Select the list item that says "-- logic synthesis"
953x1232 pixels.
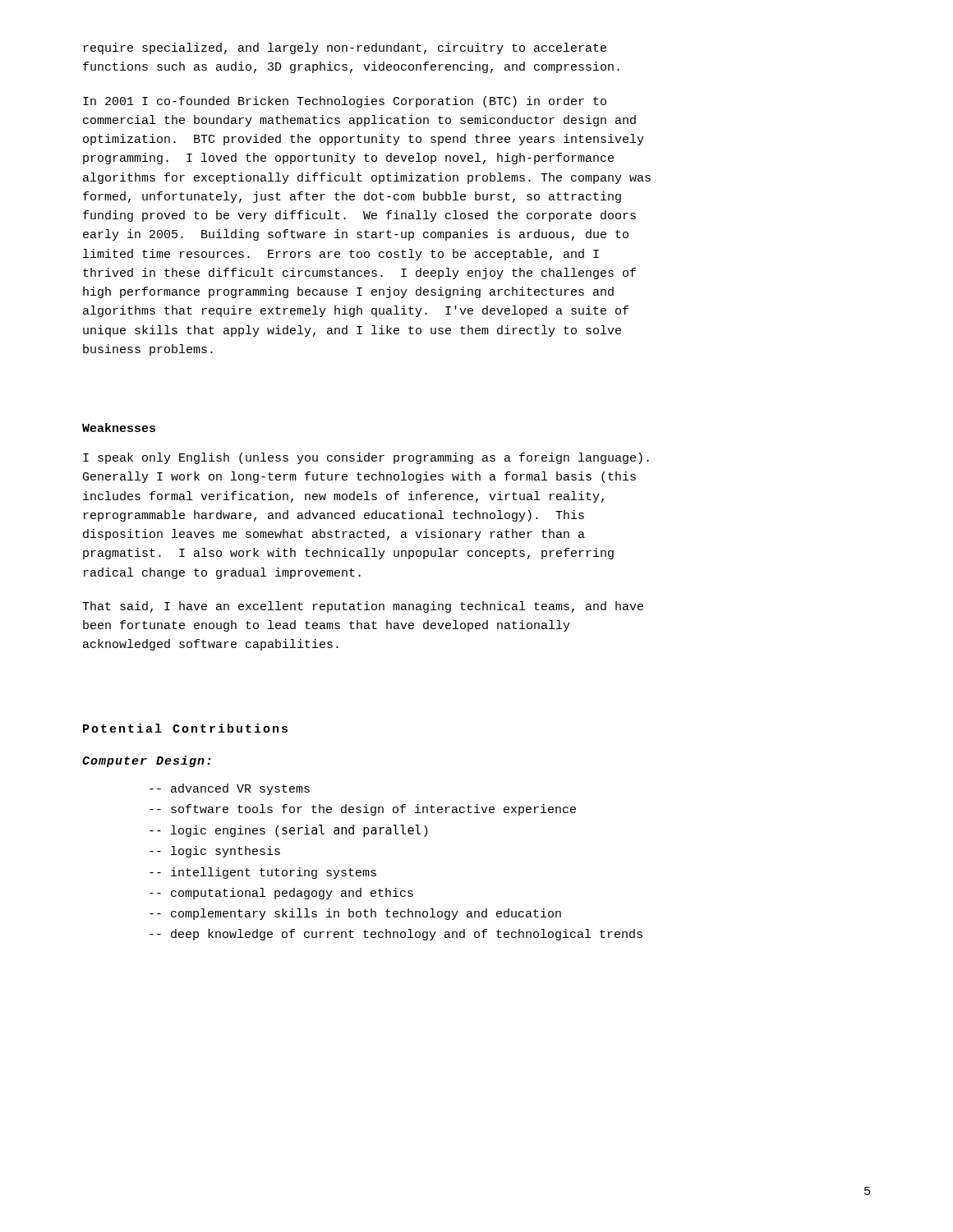click(x=214, y=852)
